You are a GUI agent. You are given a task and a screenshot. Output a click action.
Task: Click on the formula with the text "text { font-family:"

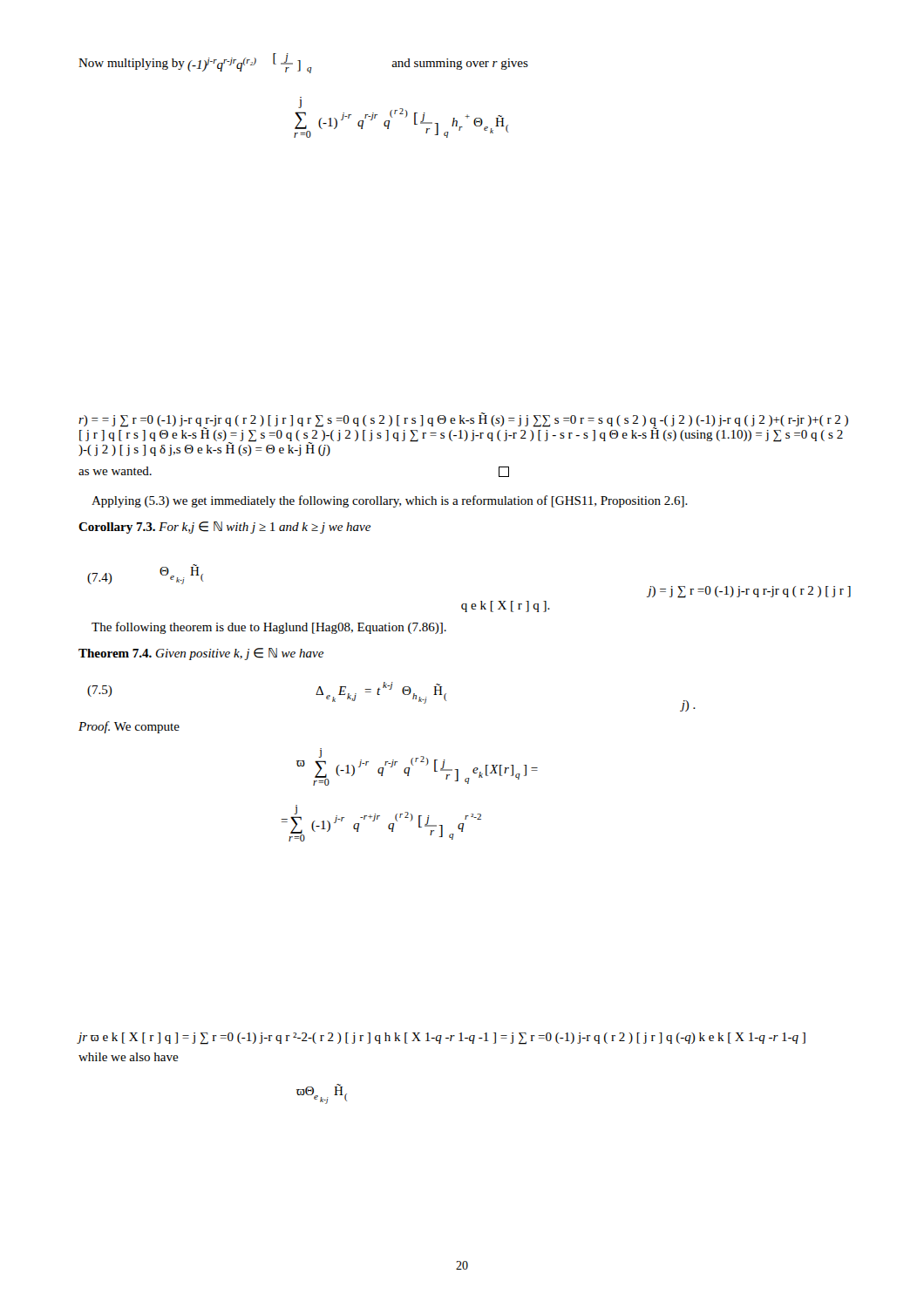(x=401, y=117)
